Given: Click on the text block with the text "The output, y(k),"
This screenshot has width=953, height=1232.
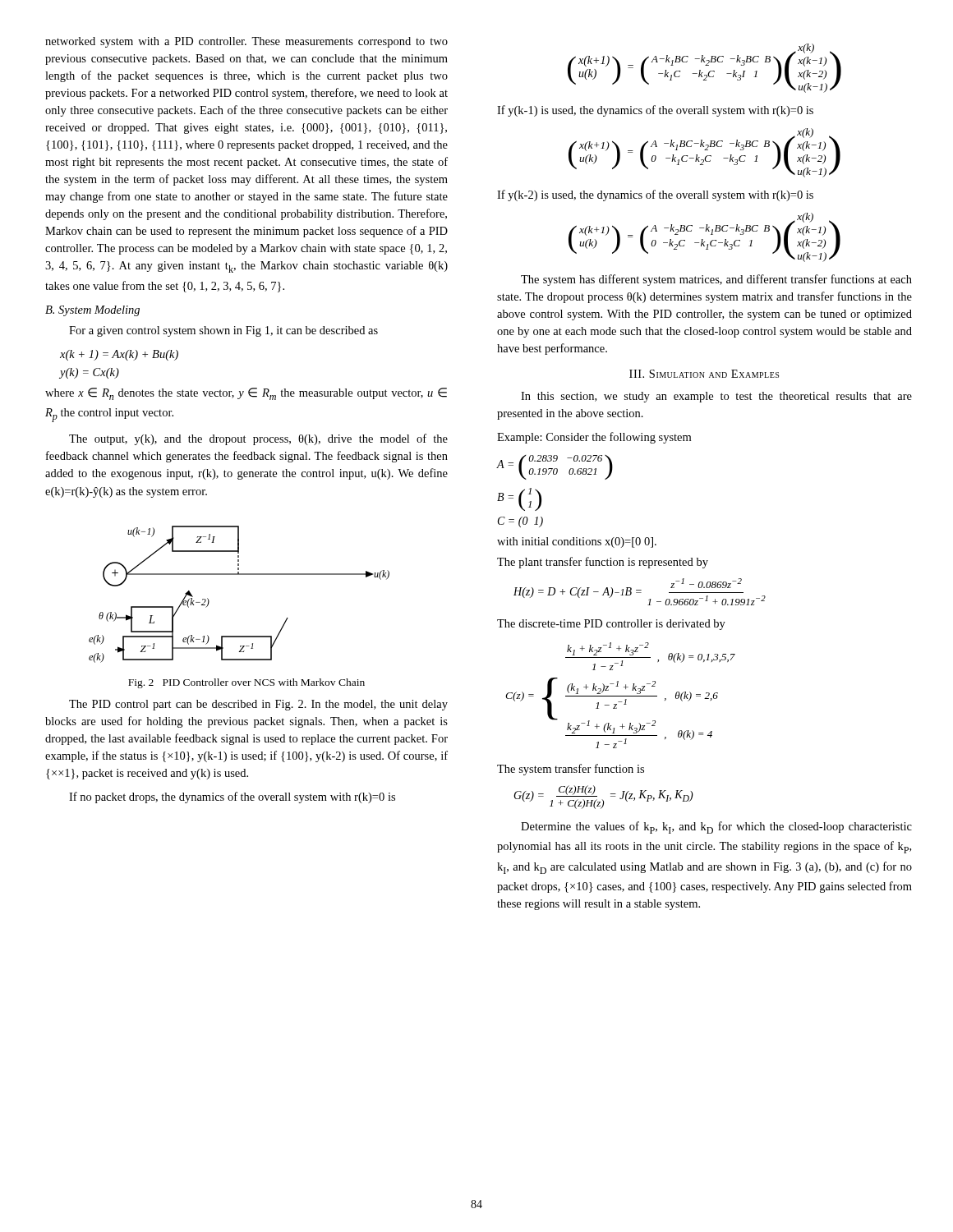Looking at the screenshot, I should click(x=246, y=465).
